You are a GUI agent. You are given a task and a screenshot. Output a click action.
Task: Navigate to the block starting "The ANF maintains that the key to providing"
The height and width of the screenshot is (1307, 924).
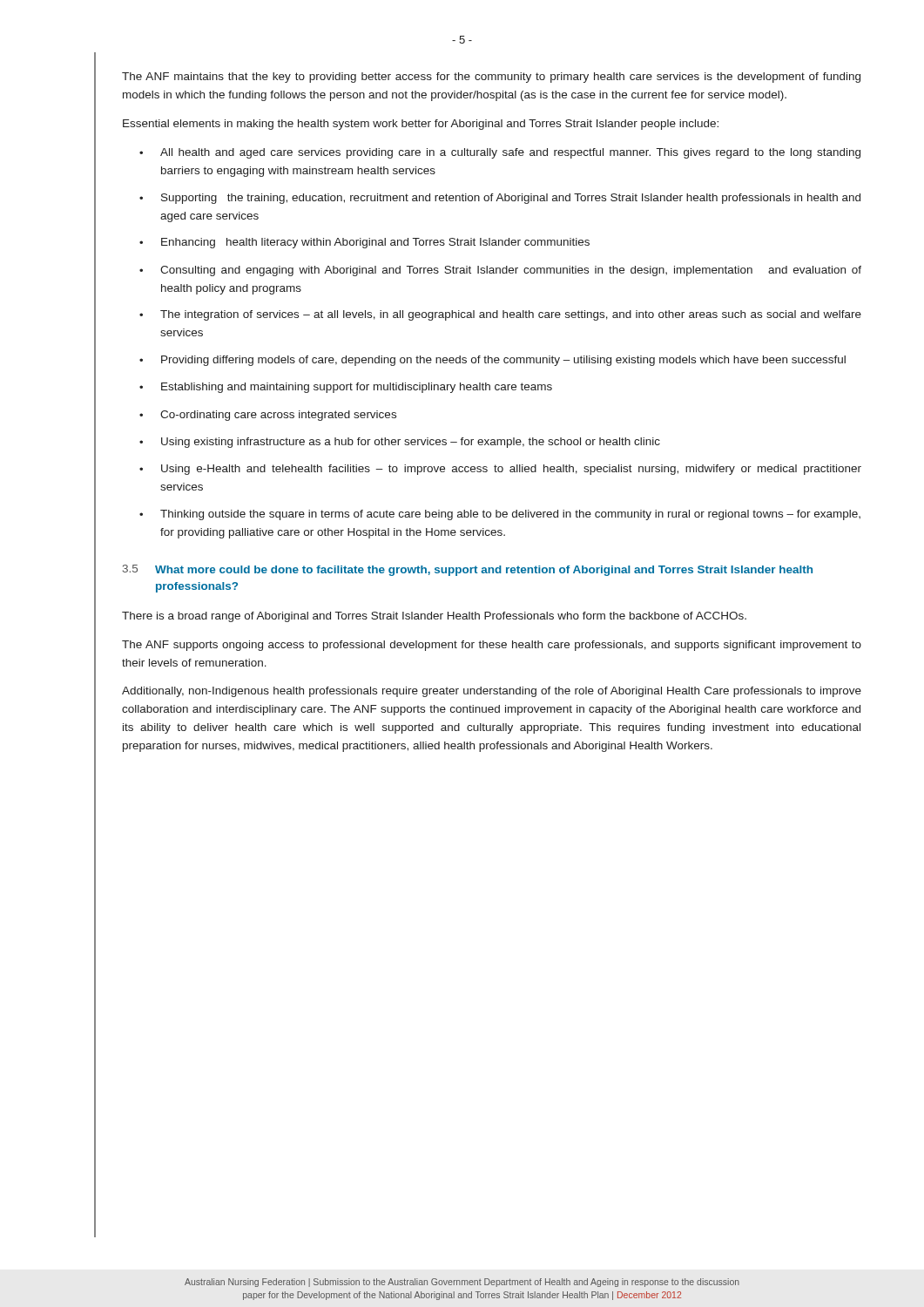click(x=492, y=85)
